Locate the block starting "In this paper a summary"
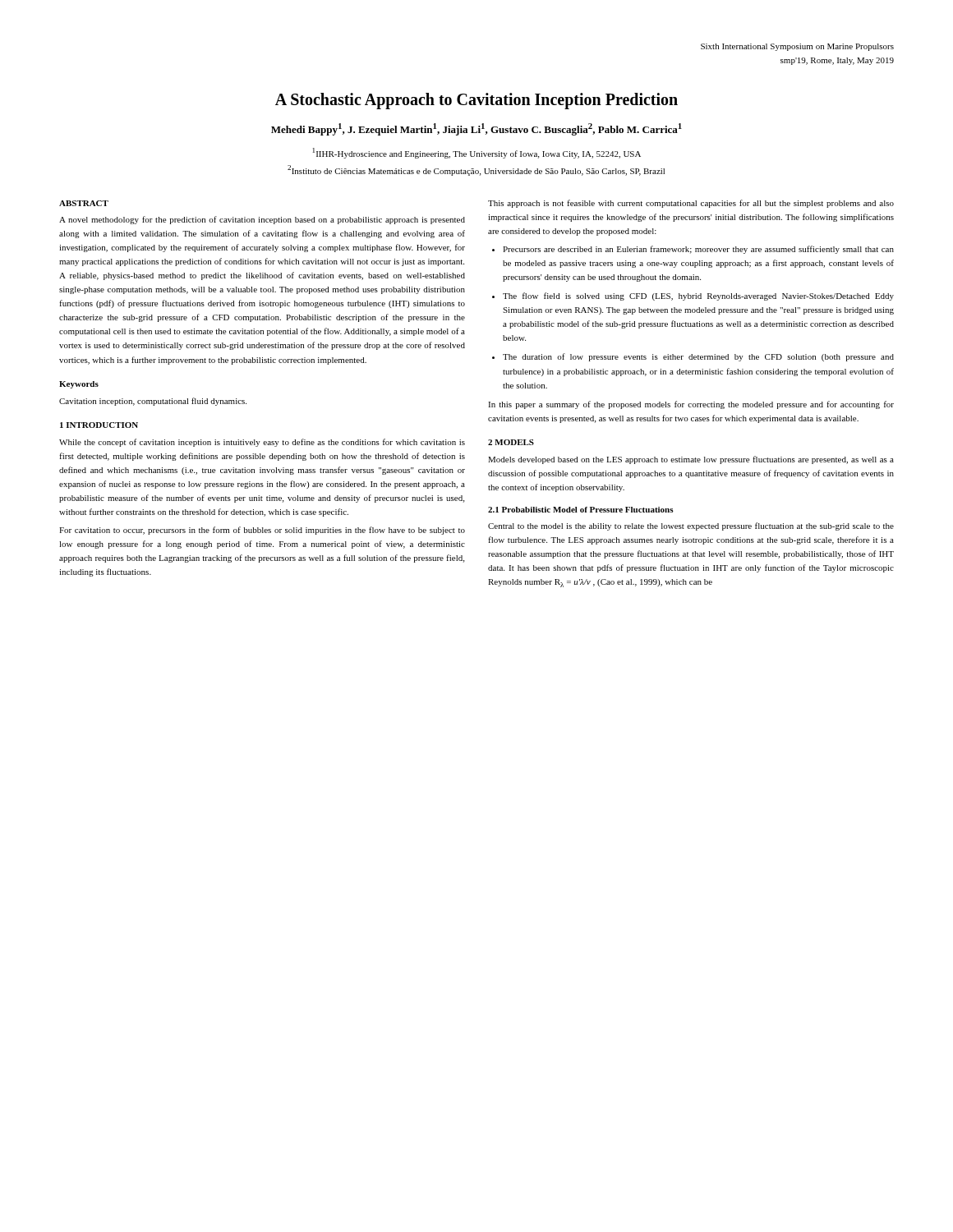Viewport: 953px width, 1232px height. (x=691, y=411)
